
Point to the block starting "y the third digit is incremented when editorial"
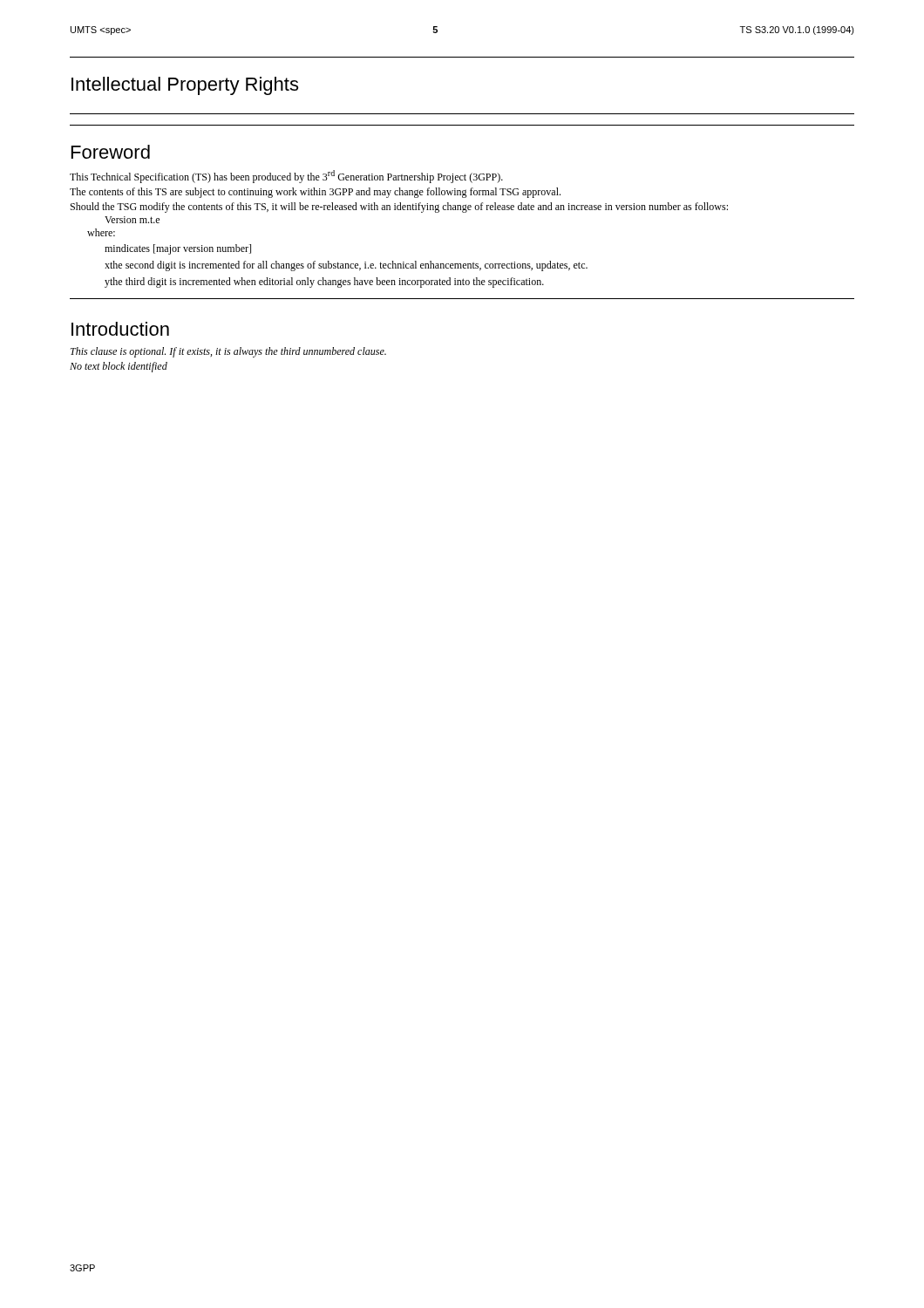point(462,282)
